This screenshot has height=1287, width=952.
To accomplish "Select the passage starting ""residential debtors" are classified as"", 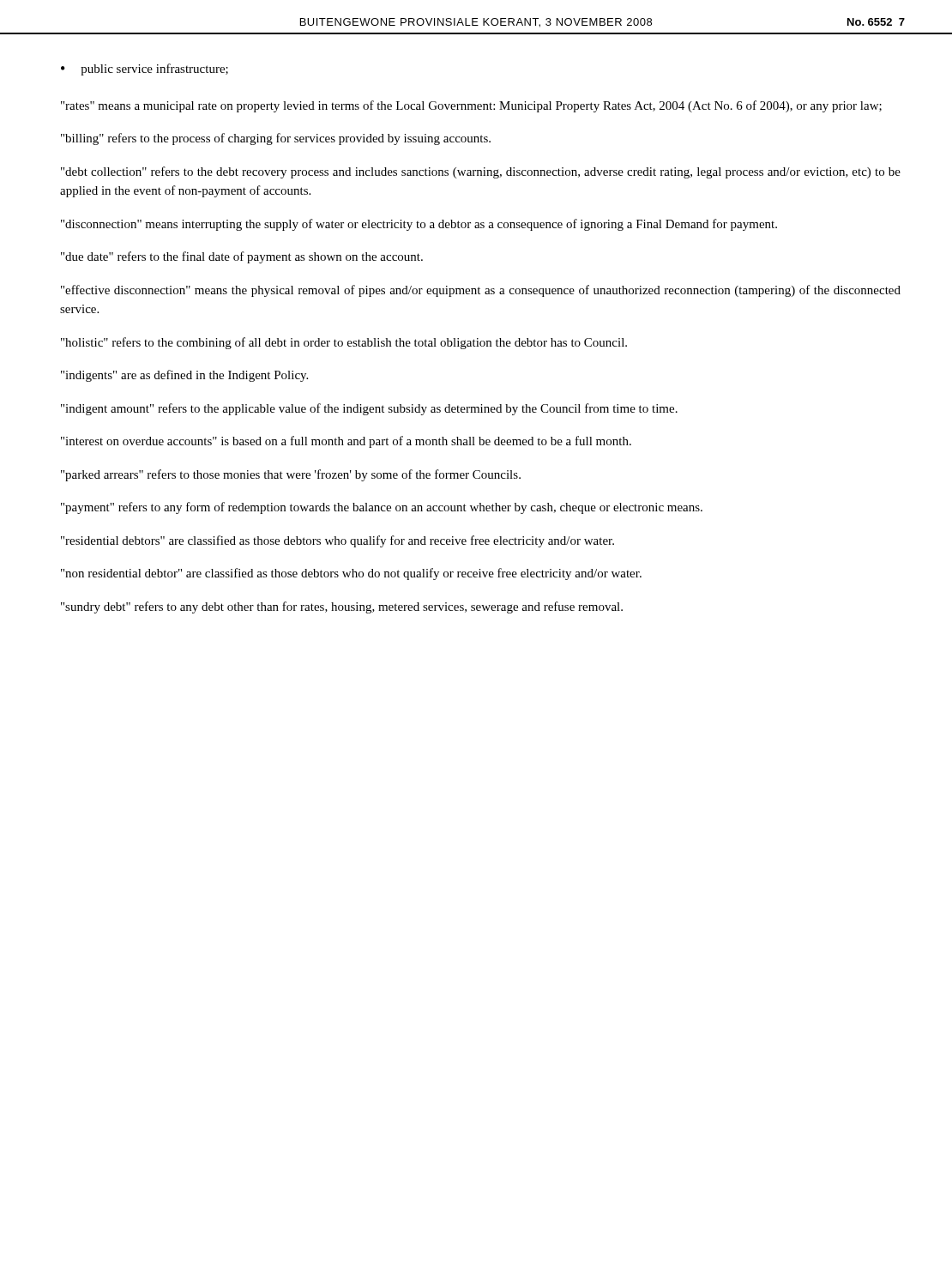I will click(x=337, y=540).
